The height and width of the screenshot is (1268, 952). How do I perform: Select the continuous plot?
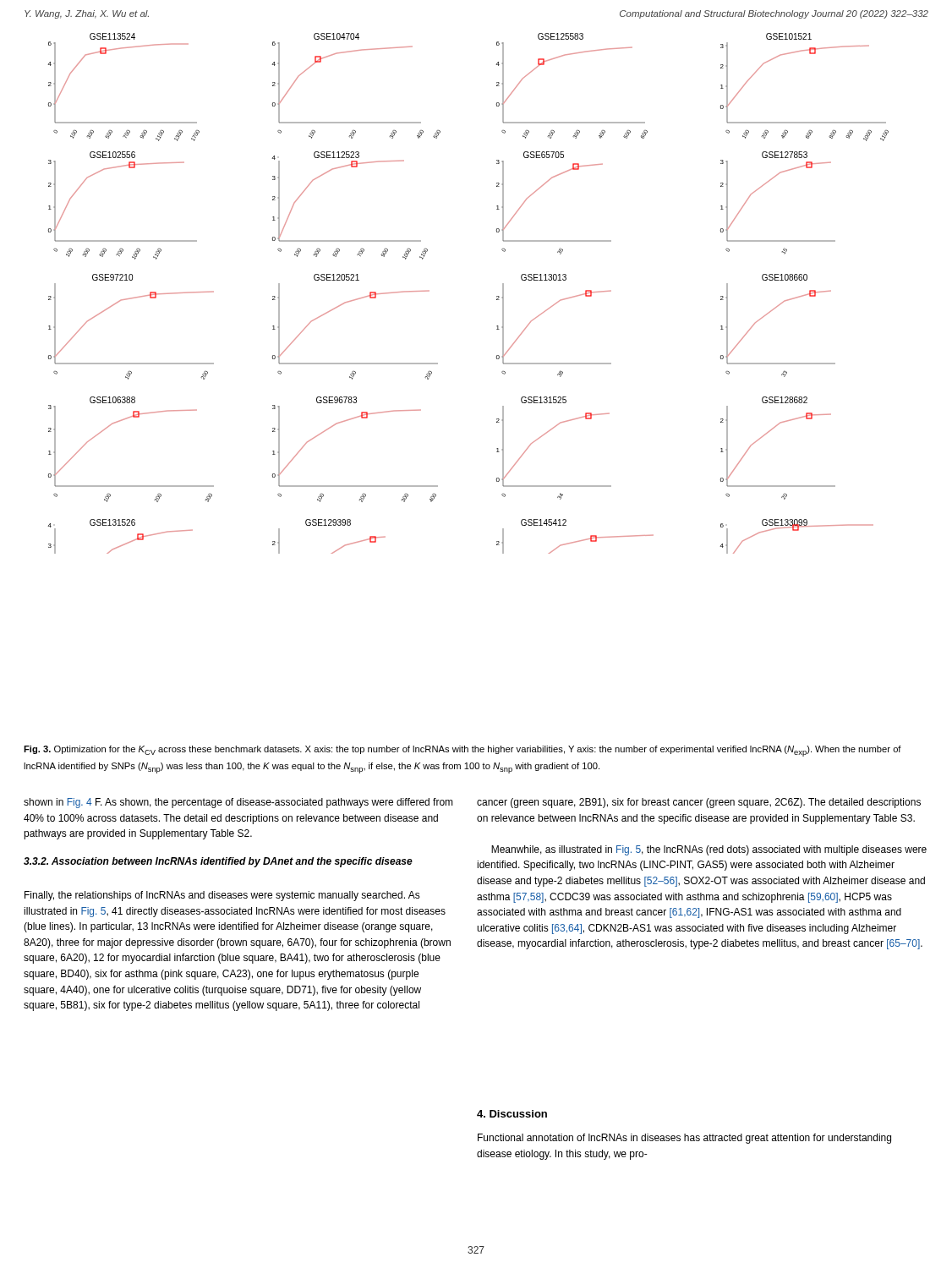(476, 290)
